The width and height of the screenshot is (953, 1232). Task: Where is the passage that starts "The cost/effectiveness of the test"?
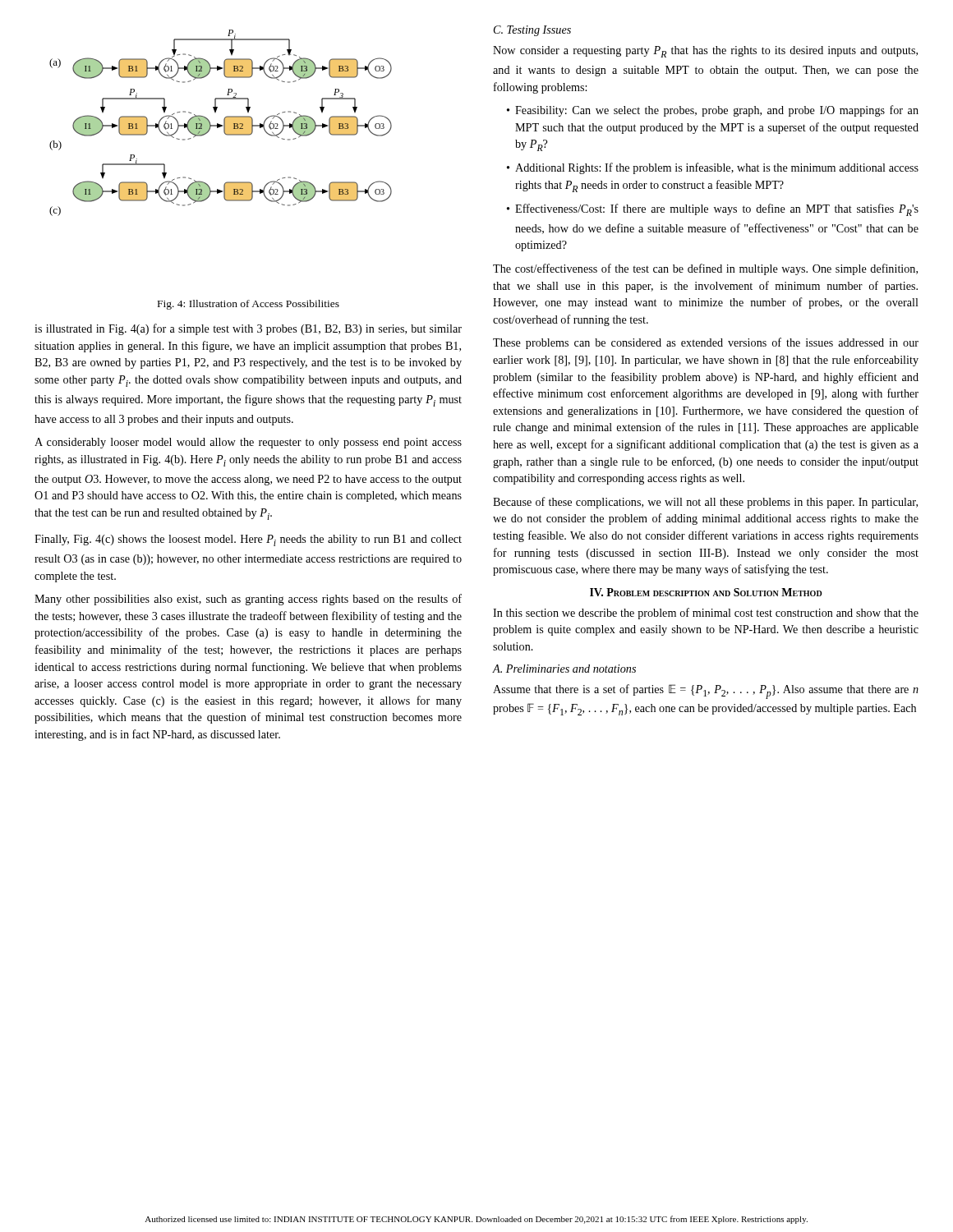pyautogui.click(x=706, y=294)
